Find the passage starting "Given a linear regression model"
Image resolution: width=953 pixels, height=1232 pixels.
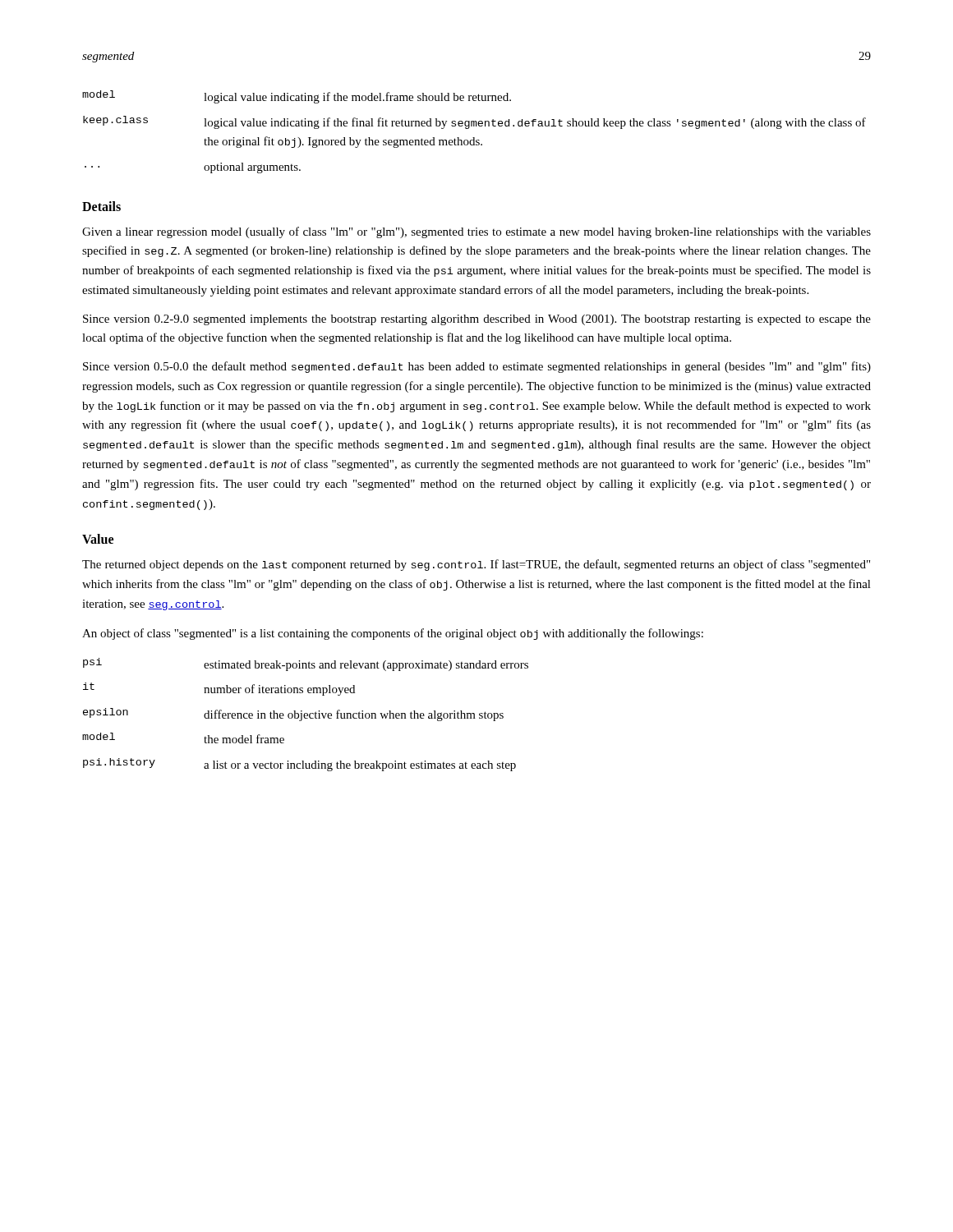476,260
